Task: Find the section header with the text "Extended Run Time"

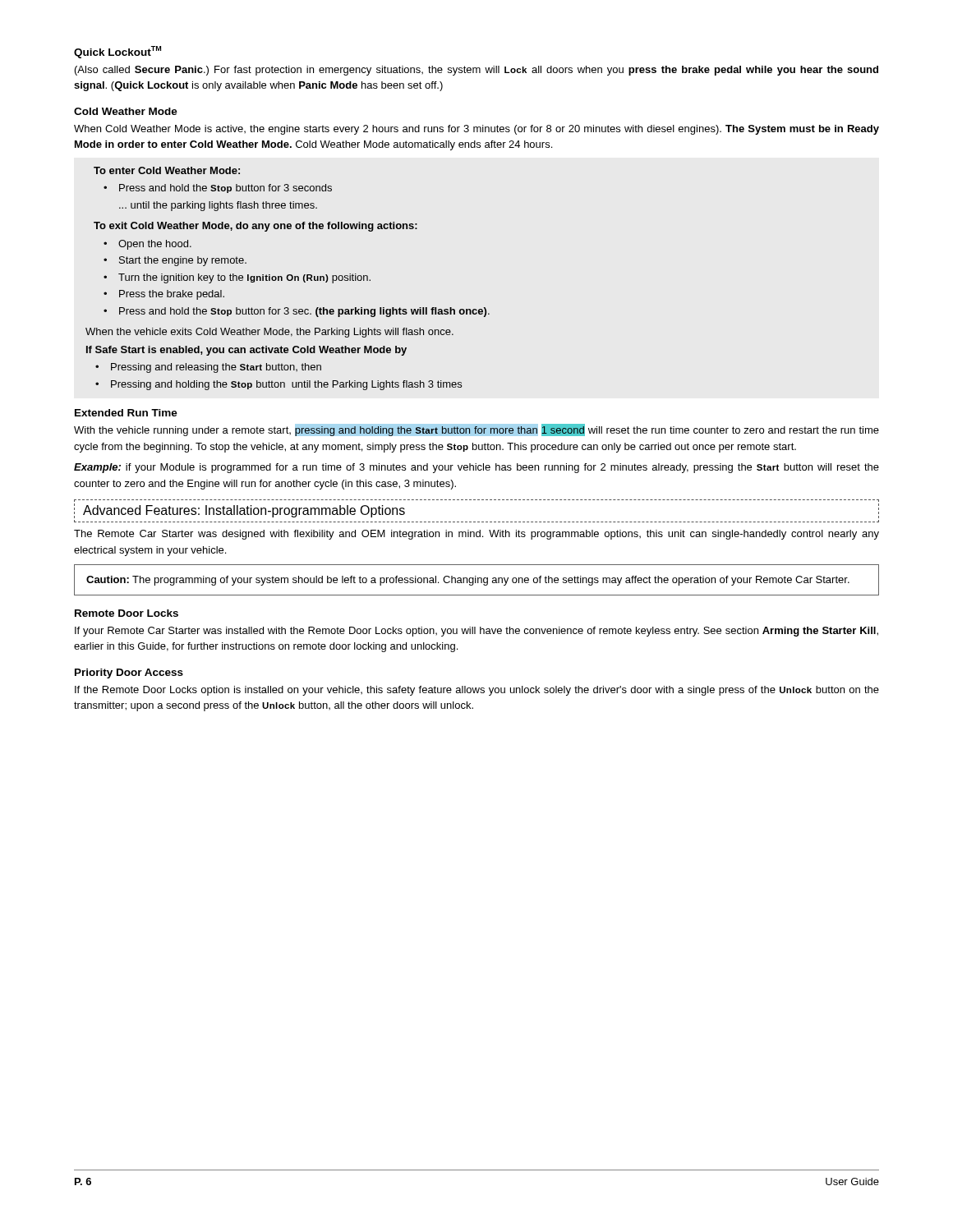Action: (x=126, y=413)
